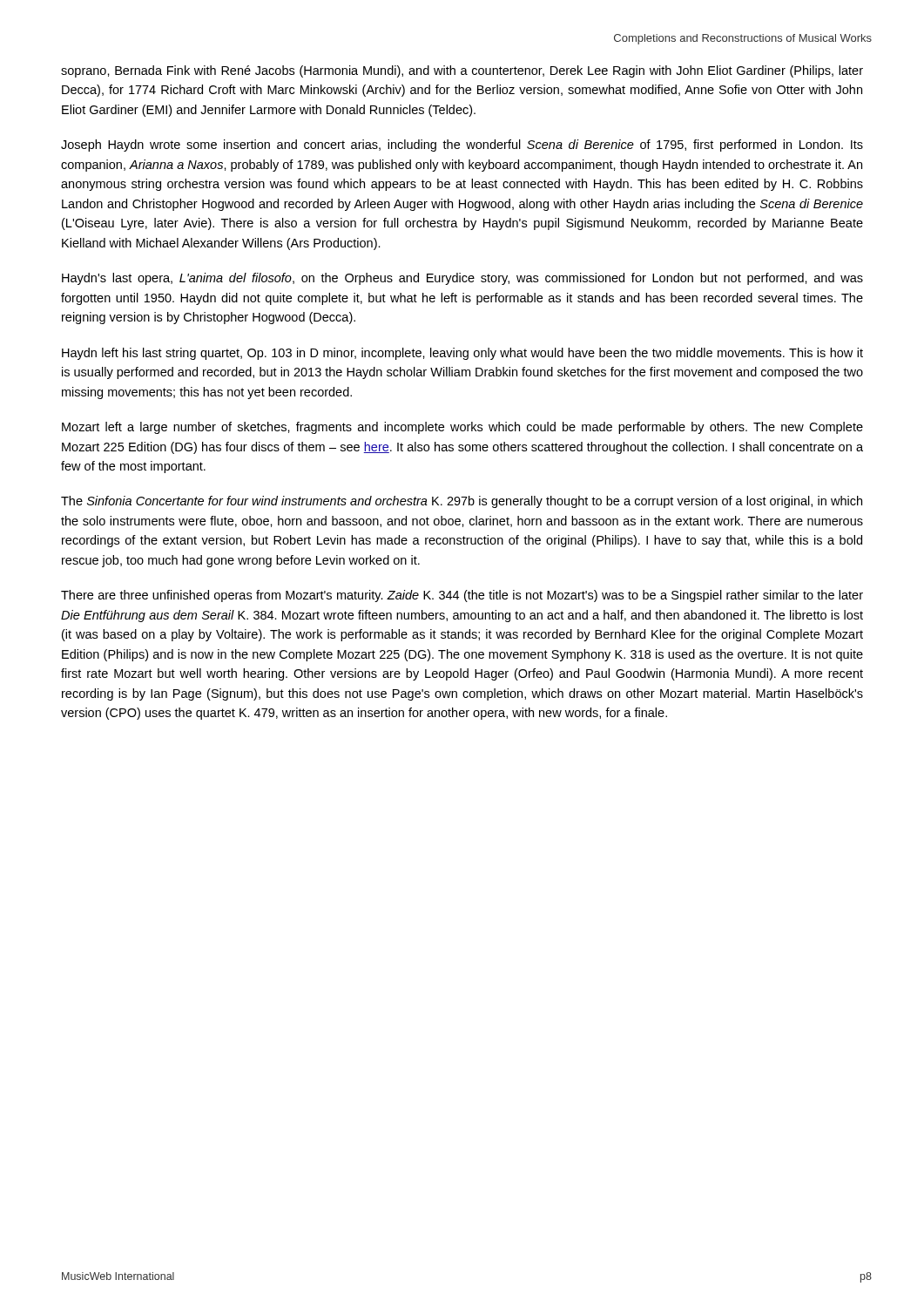Point to the block beginning "Haydn's last opera, L'anima del filosofo, on the"

click(x=462, y=298)
